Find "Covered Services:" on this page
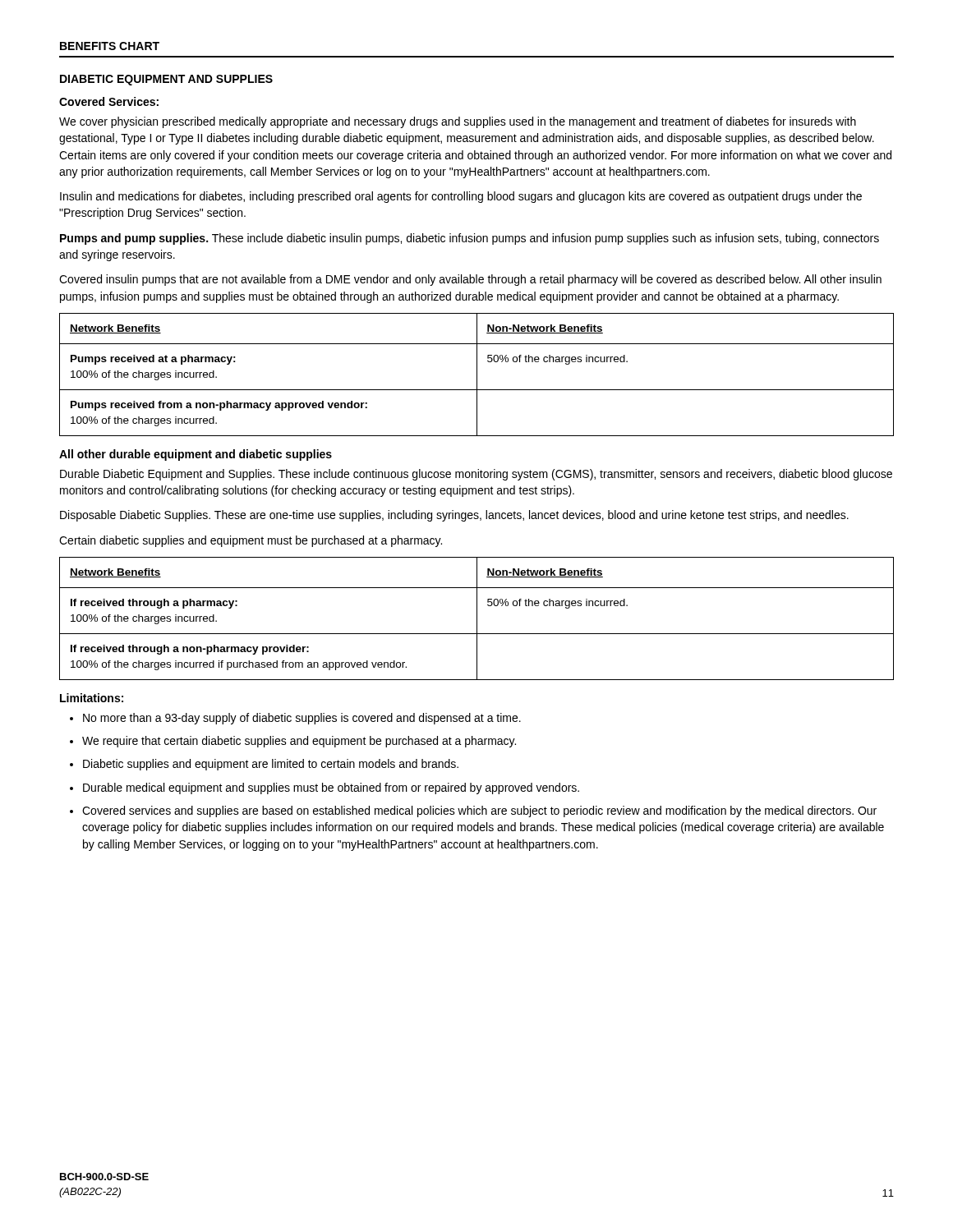This screenshot has height=1232, width=953. (x=109, y=102)
